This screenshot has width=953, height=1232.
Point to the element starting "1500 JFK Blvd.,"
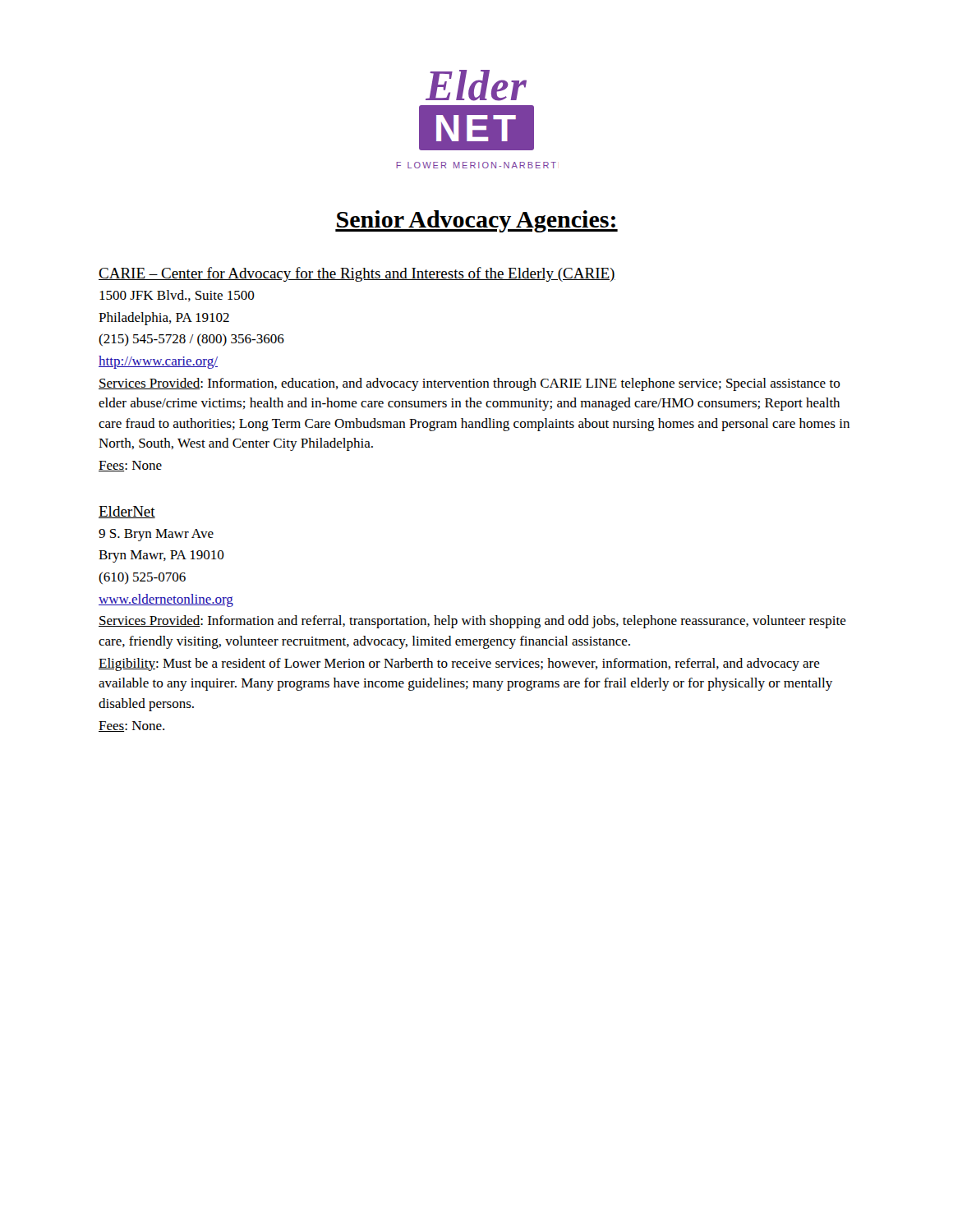(476, 381)
